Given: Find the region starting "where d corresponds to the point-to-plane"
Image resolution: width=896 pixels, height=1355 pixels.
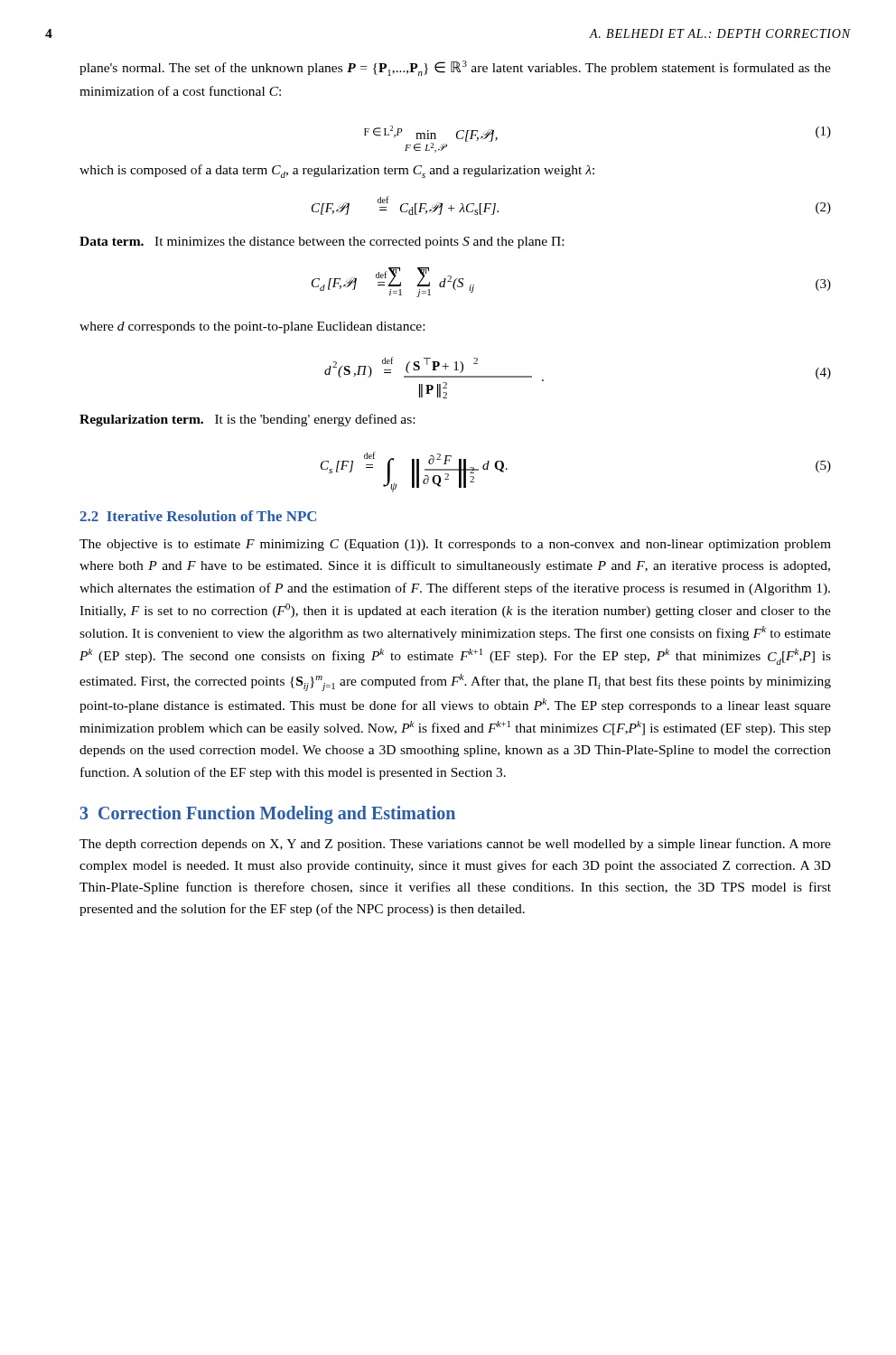Looking at the screenshot, I should tap(253, 325).
